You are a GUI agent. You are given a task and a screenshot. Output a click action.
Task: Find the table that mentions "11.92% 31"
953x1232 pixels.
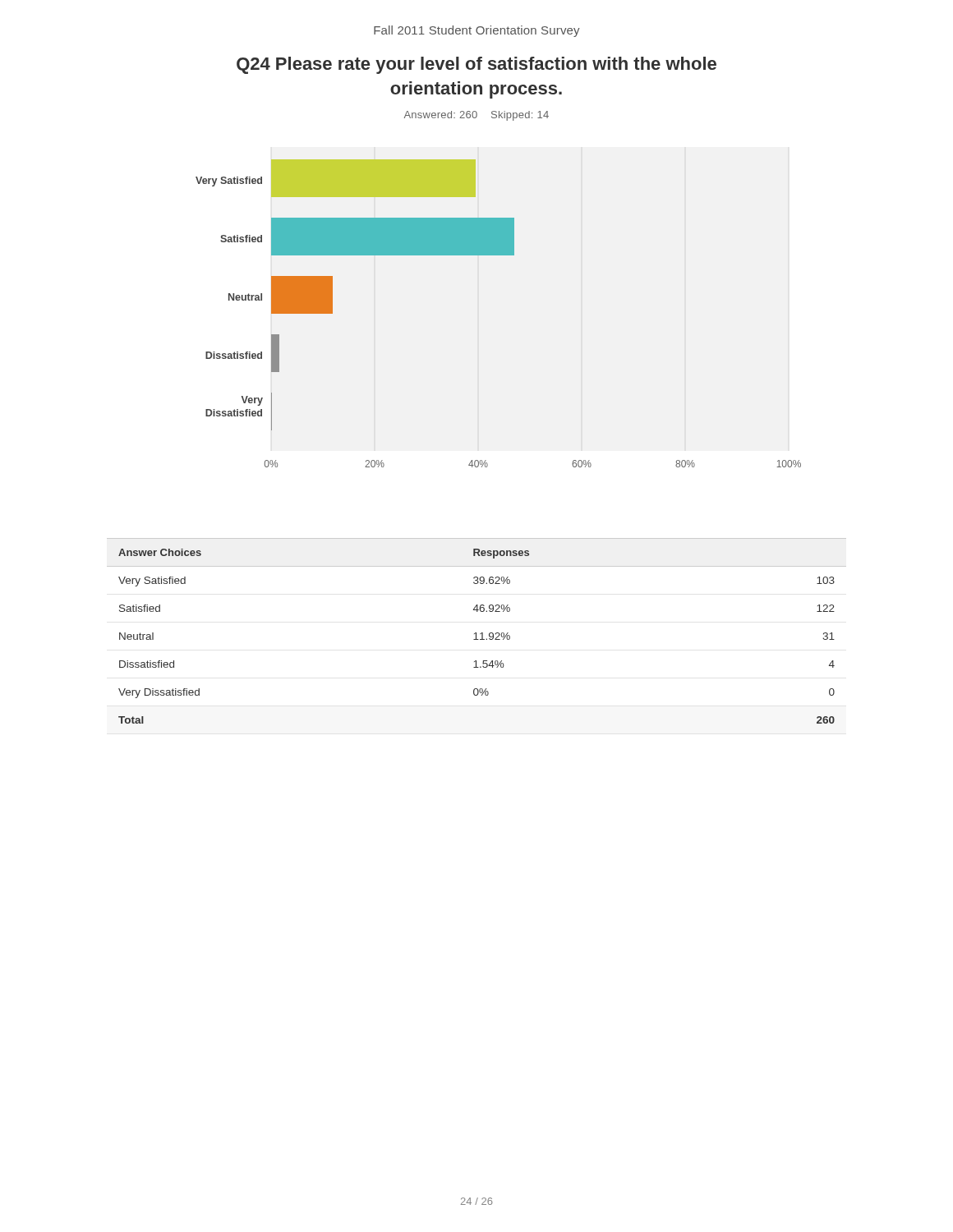pos(476,623)
